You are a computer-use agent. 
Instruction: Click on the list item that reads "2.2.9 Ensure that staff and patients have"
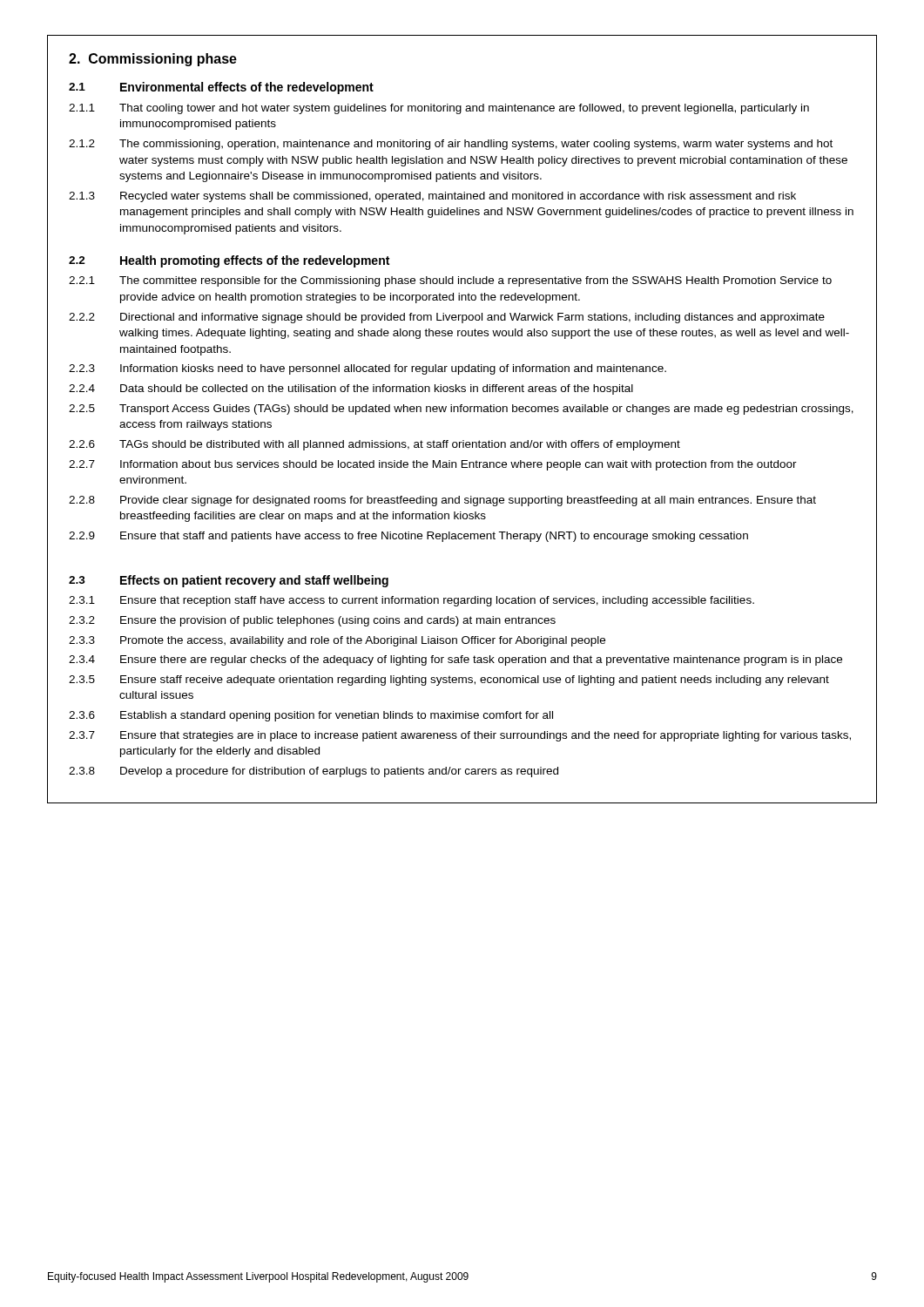[x=462, y=536]
